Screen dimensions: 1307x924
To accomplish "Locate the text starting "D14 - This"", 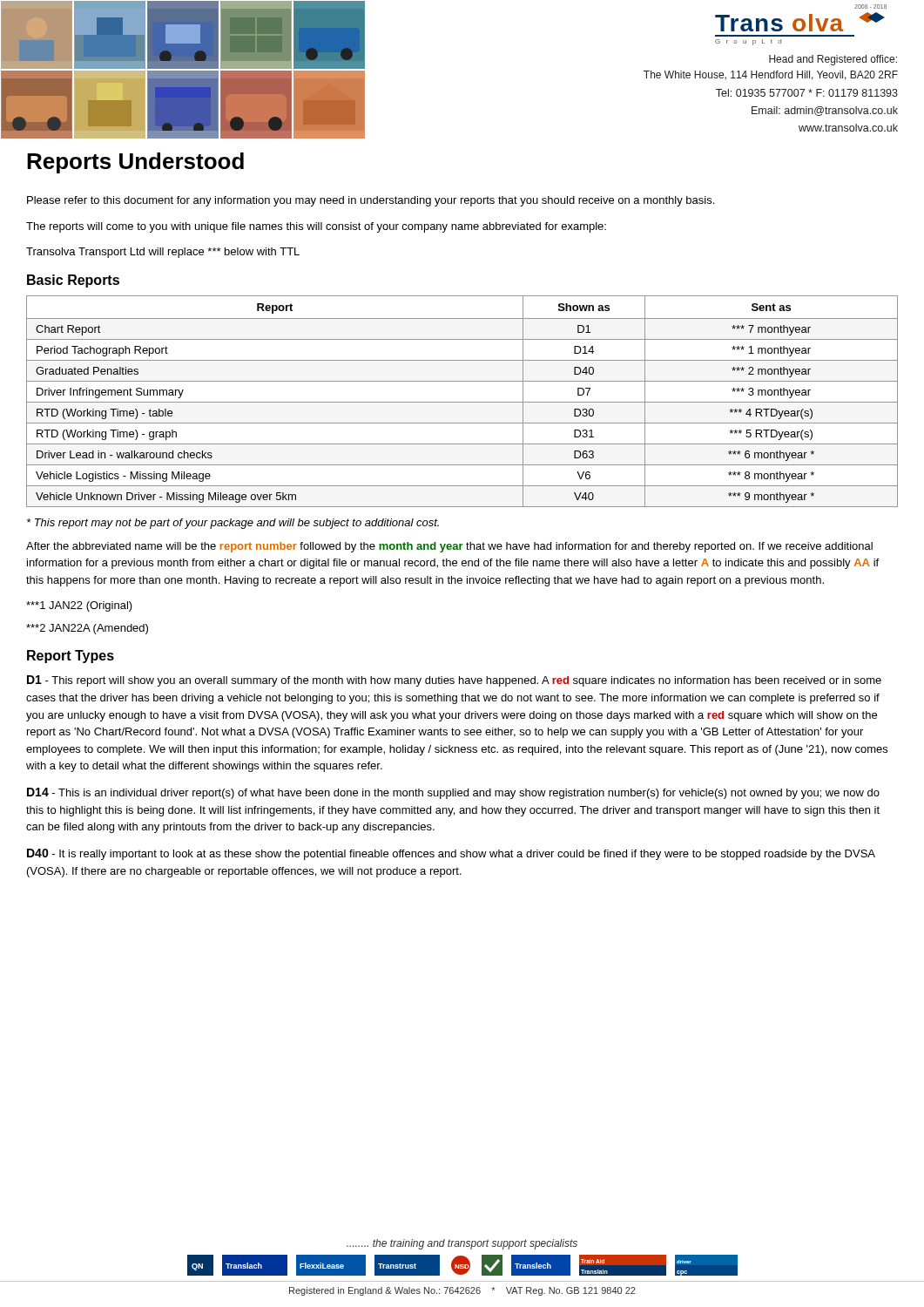I will pyautogui.click(x=462, y=809).
